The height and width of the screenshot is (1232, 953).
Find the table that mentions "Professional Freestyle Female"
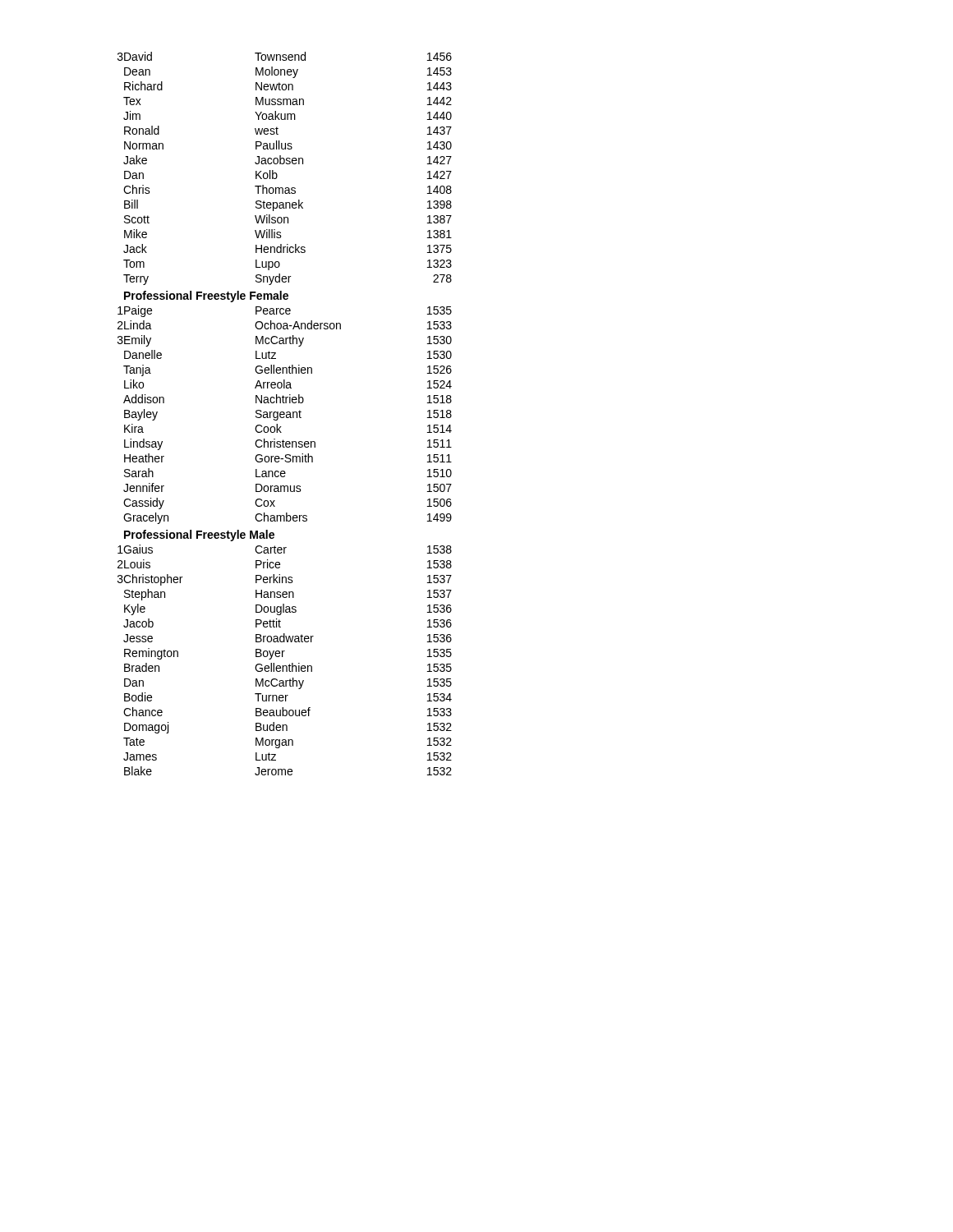tap(275, 414)
